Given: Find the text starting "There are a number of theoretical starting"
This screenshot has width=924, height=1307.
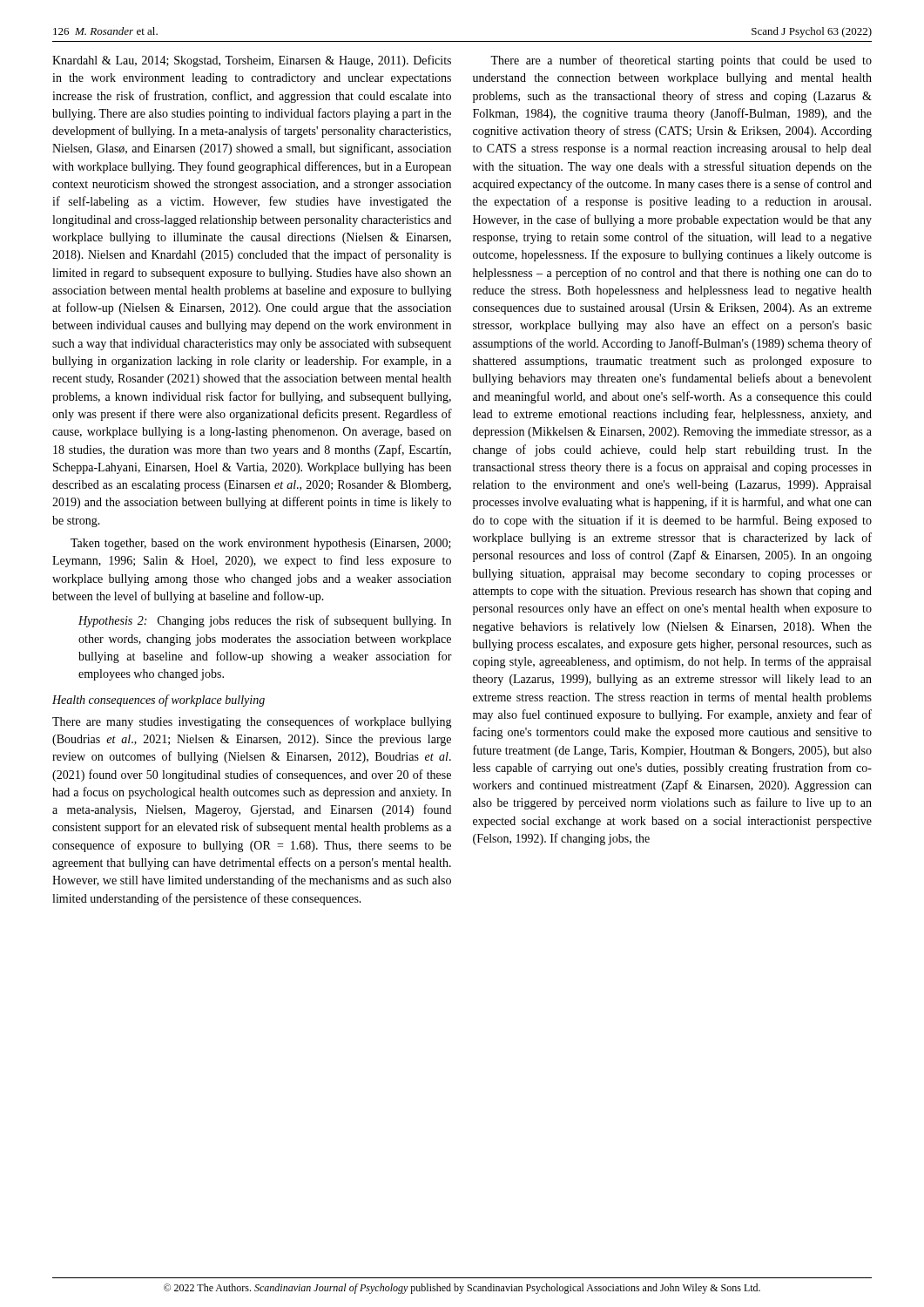Looking at the screenshot, I should pyautogui.click(x=672, y=450).
